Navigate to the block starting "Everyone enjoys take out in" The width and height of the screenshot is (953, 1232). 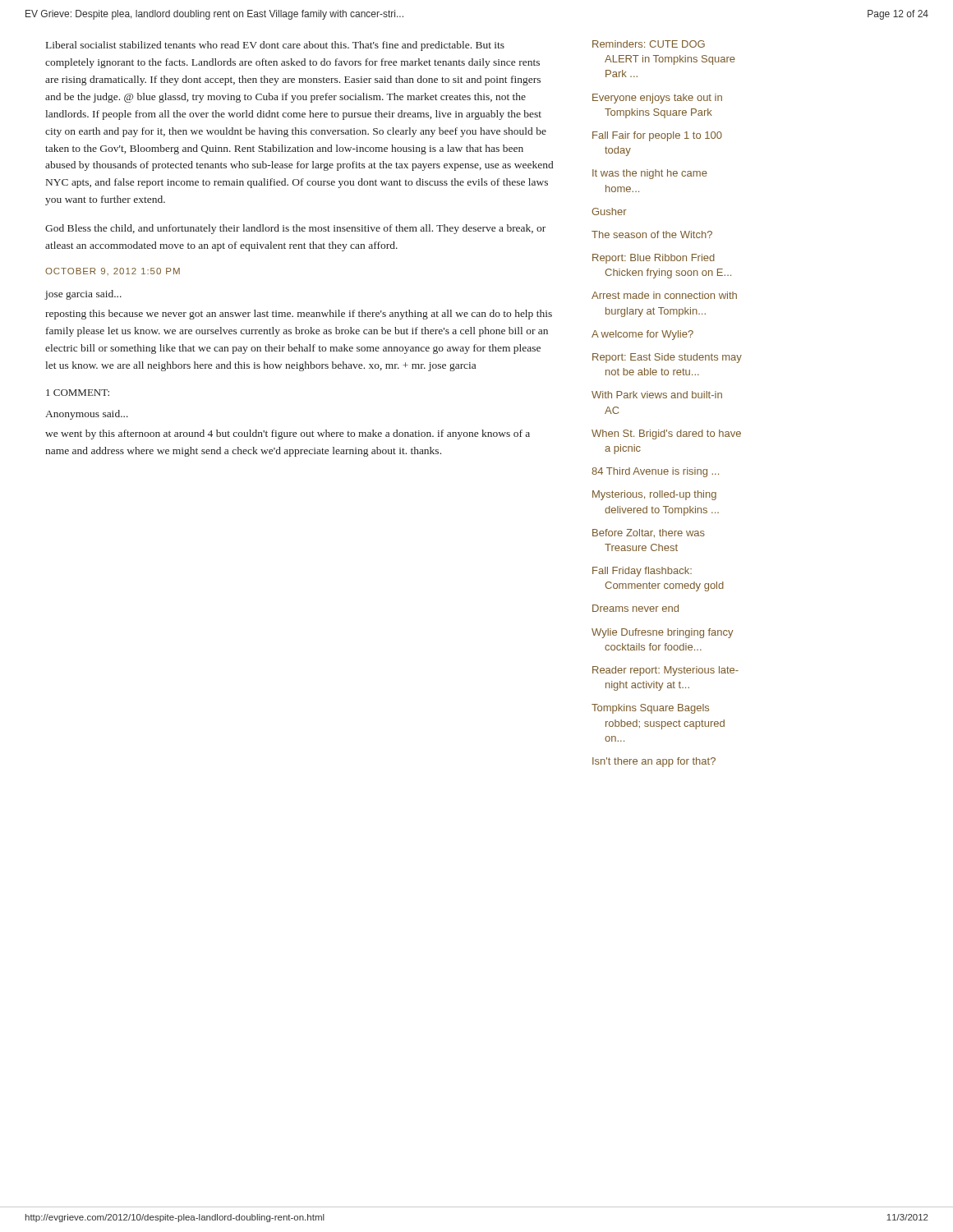pyautogui.click(x=657, y=99)
